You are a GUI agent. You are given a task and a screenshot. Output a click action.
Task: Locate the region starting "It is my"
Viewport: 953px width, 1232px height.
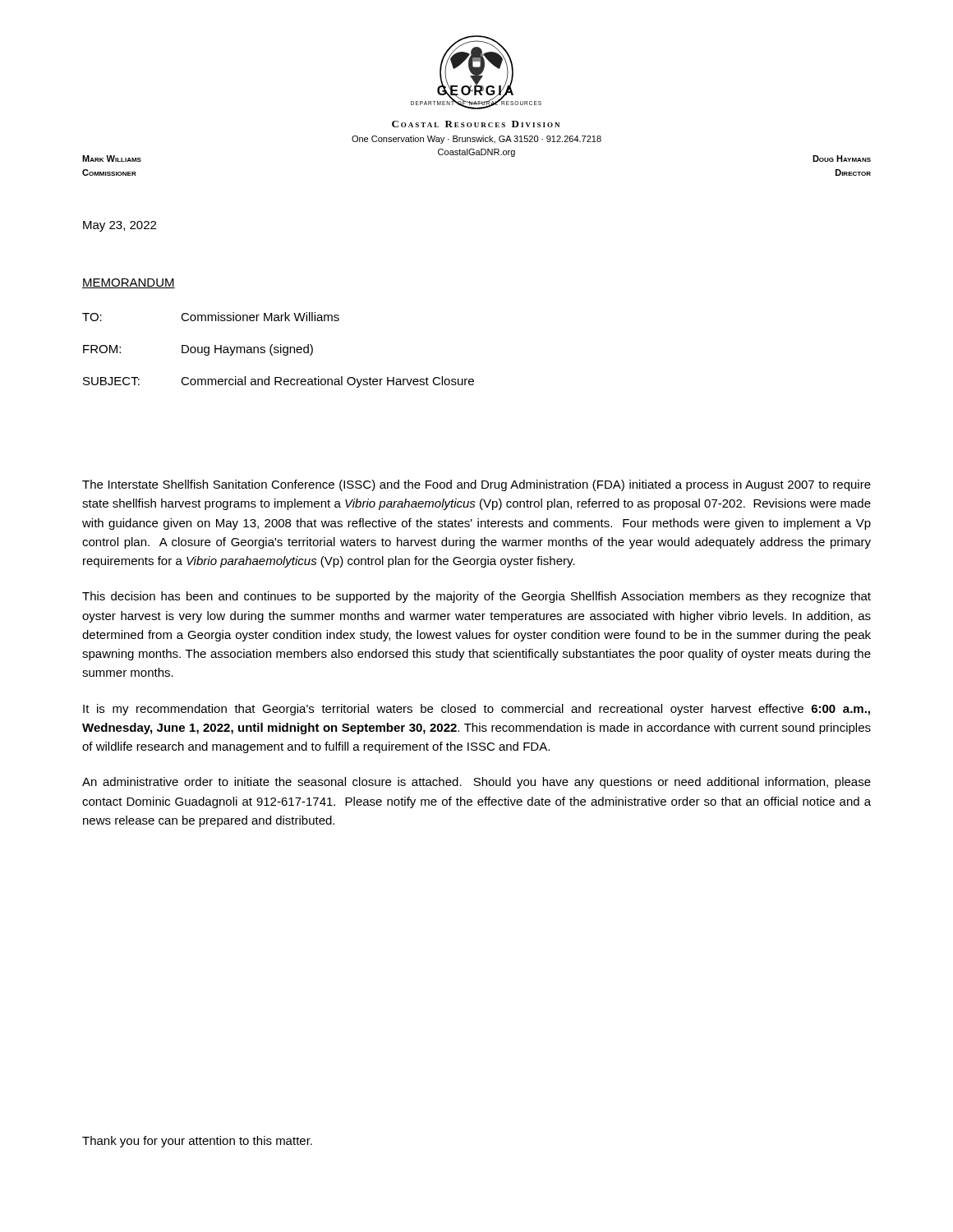coord(476,727)
